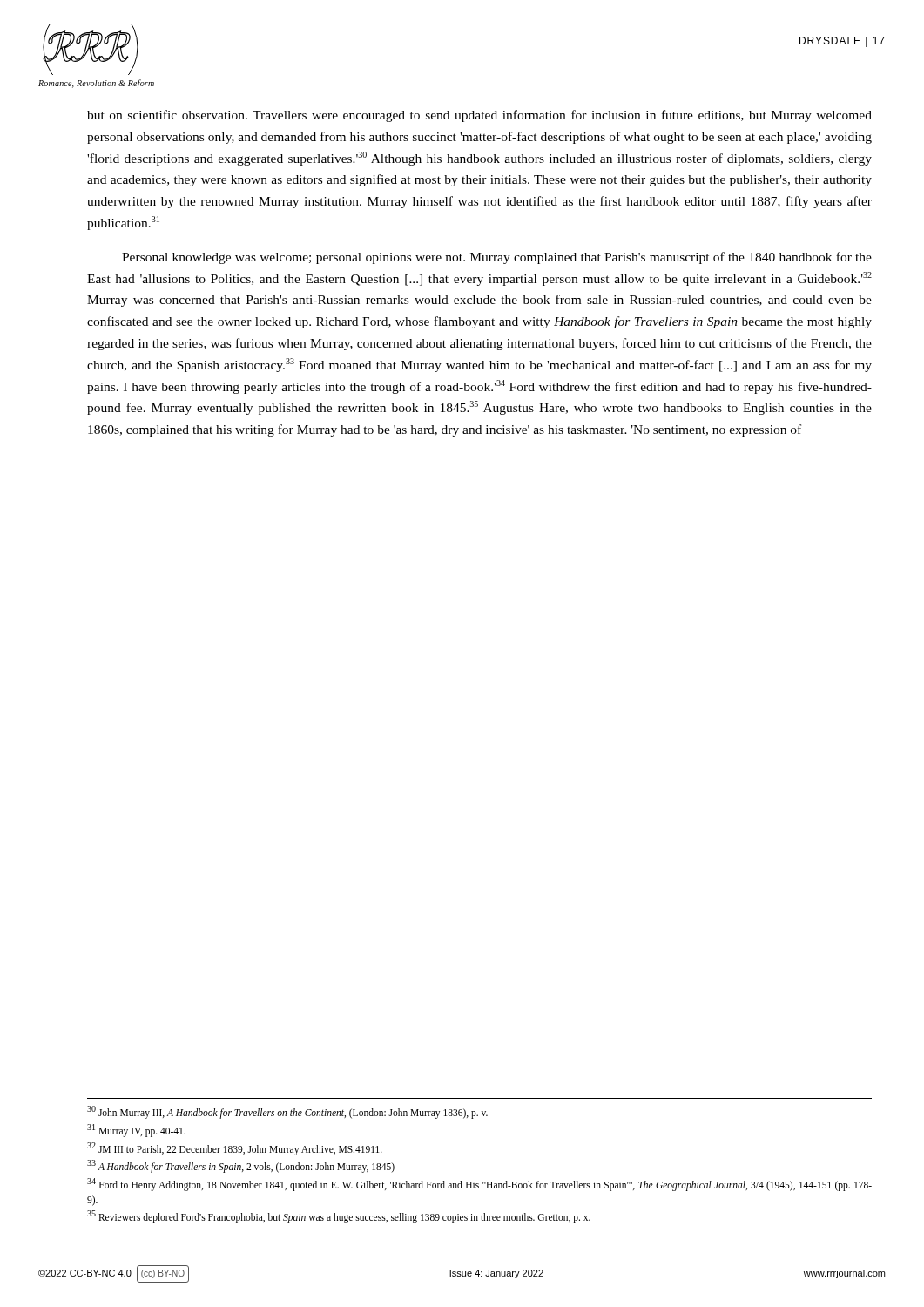This screenshot has width=924, height=1307.
Task: Click on the text block containing "Personal knowledge was welcome; personal"
Action: tap(479, 344)
